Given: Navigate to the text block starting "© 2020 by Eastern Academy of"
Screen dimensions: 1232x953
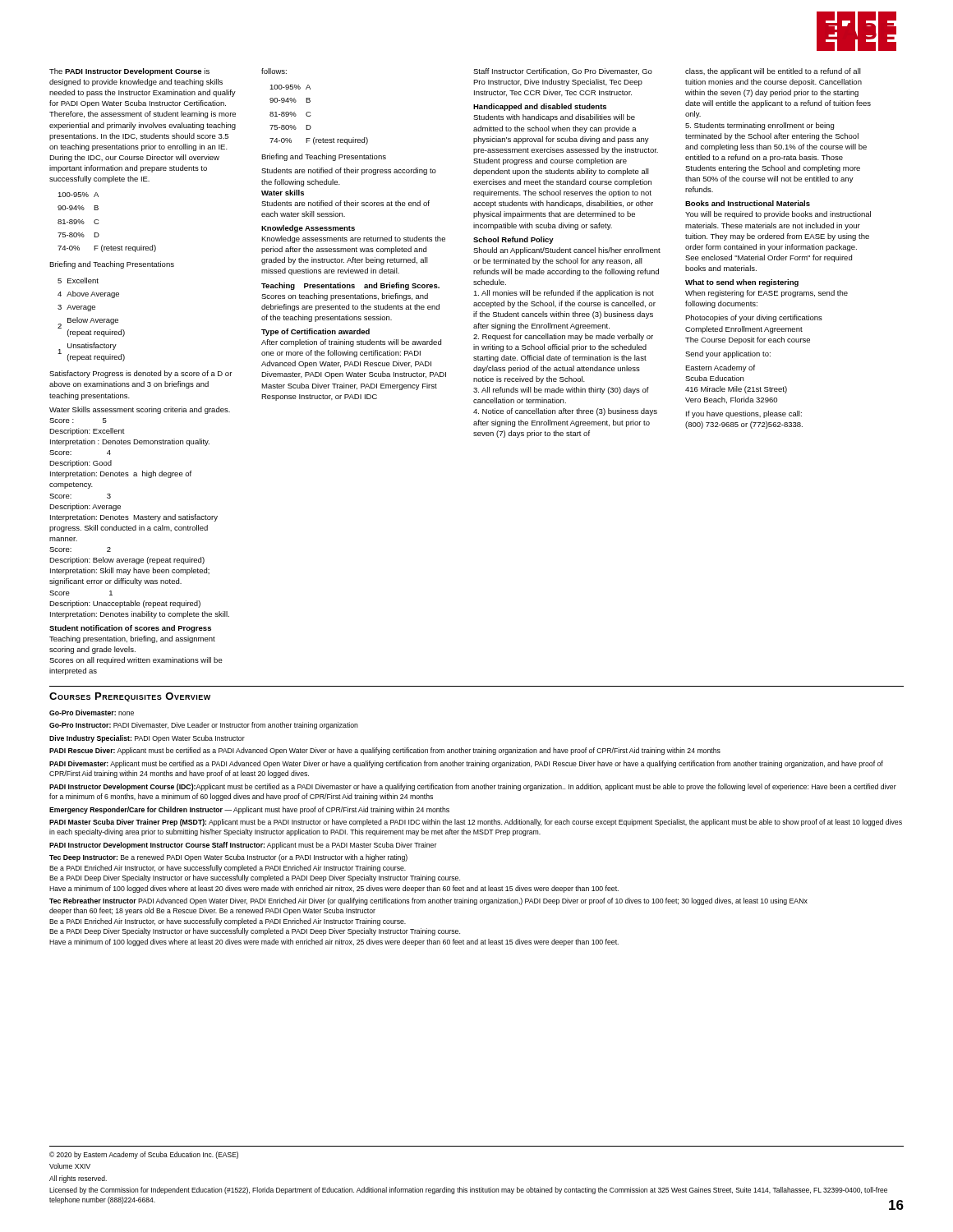Looking at the screenshot, I should (476, 1178).
